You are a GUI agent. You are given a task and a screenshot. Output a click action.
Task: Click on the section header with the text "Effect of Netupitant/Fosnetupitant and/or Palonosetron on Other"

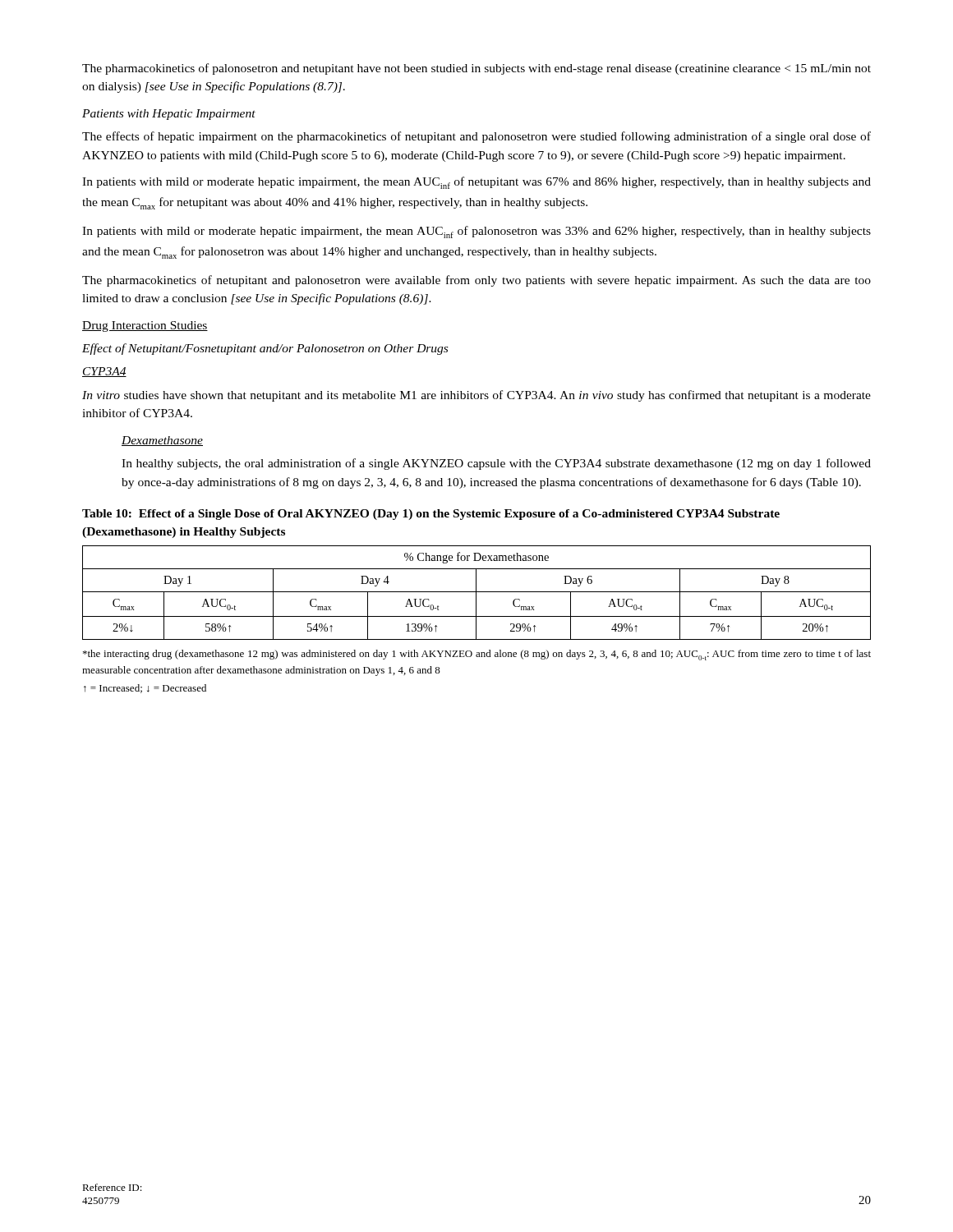click(265, 349)
